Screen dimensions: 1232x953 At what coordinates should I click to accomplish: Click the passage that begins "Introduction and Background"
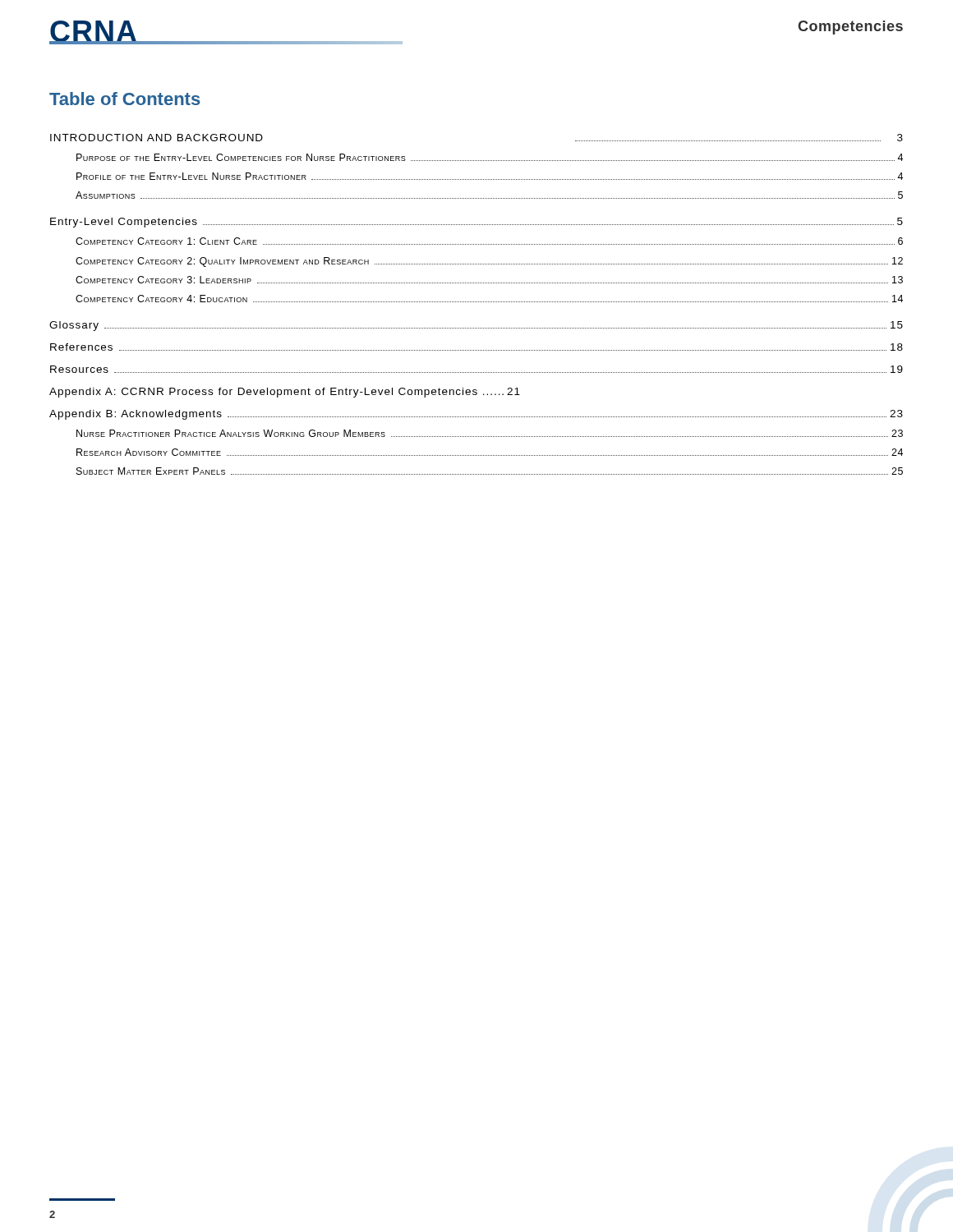tap(159, 138)
